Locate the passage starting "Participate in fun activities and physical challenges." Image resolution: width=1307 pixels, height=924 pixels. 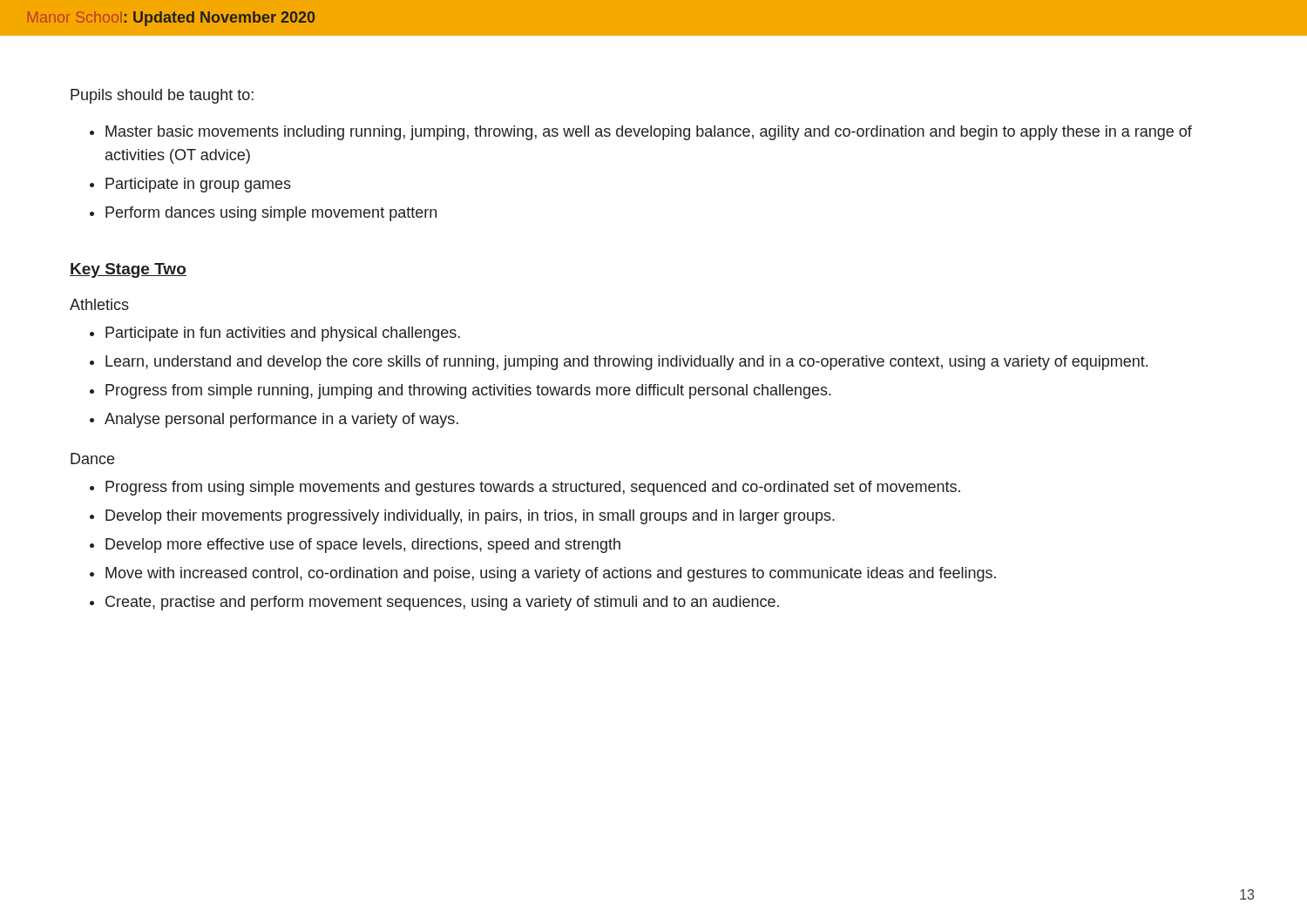tap(275, 334)
